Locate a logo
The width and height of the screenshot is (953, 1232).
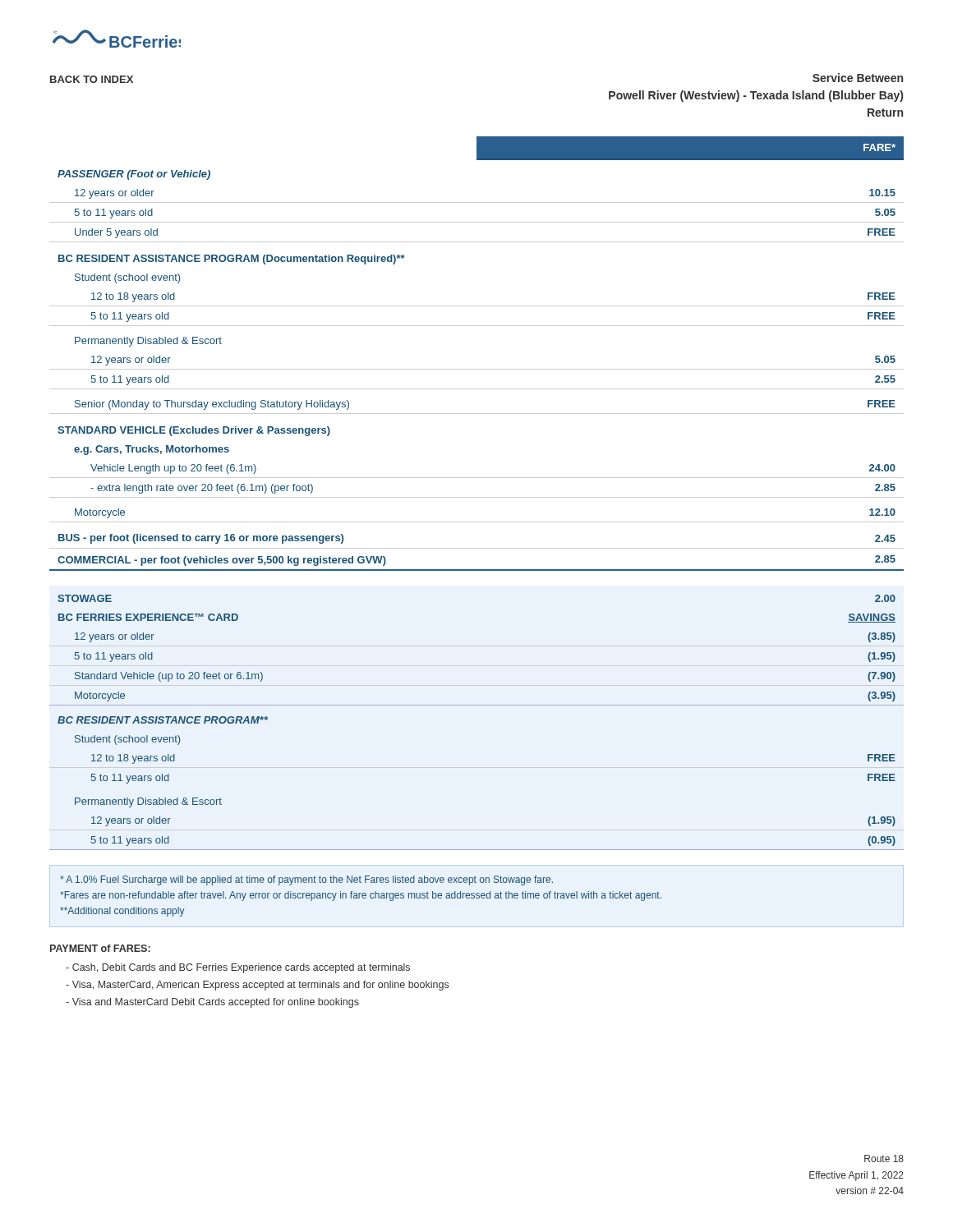[x=476, y=43]
